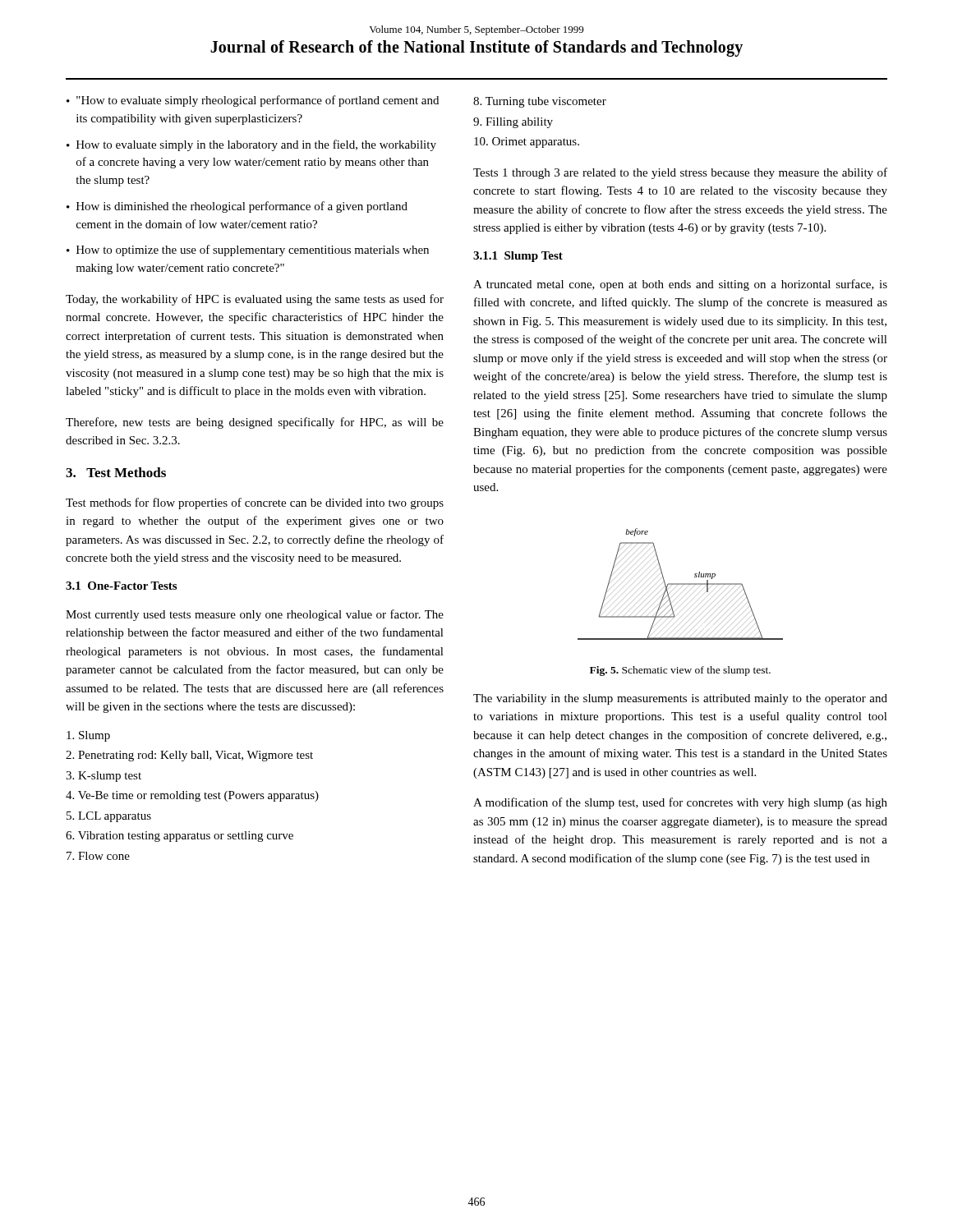Locate the list item that says "10. Orimet apparatus."
Screen dimensions: 1232x953
527,143
